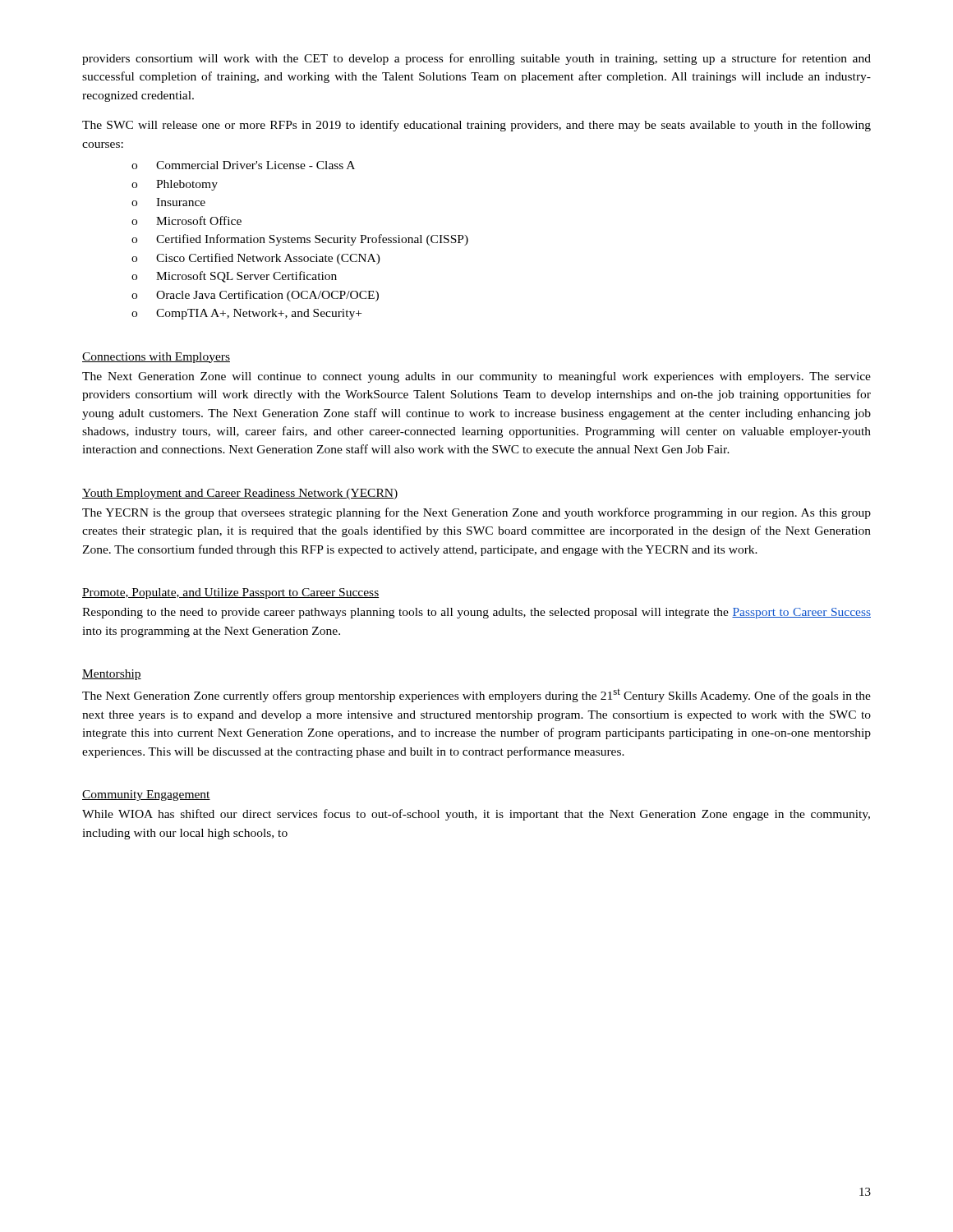The height and width of the screenshot is (1232, 953).
Task: Point to the region starting "o Microsoft Office"
Action: (x=186, y=221)
